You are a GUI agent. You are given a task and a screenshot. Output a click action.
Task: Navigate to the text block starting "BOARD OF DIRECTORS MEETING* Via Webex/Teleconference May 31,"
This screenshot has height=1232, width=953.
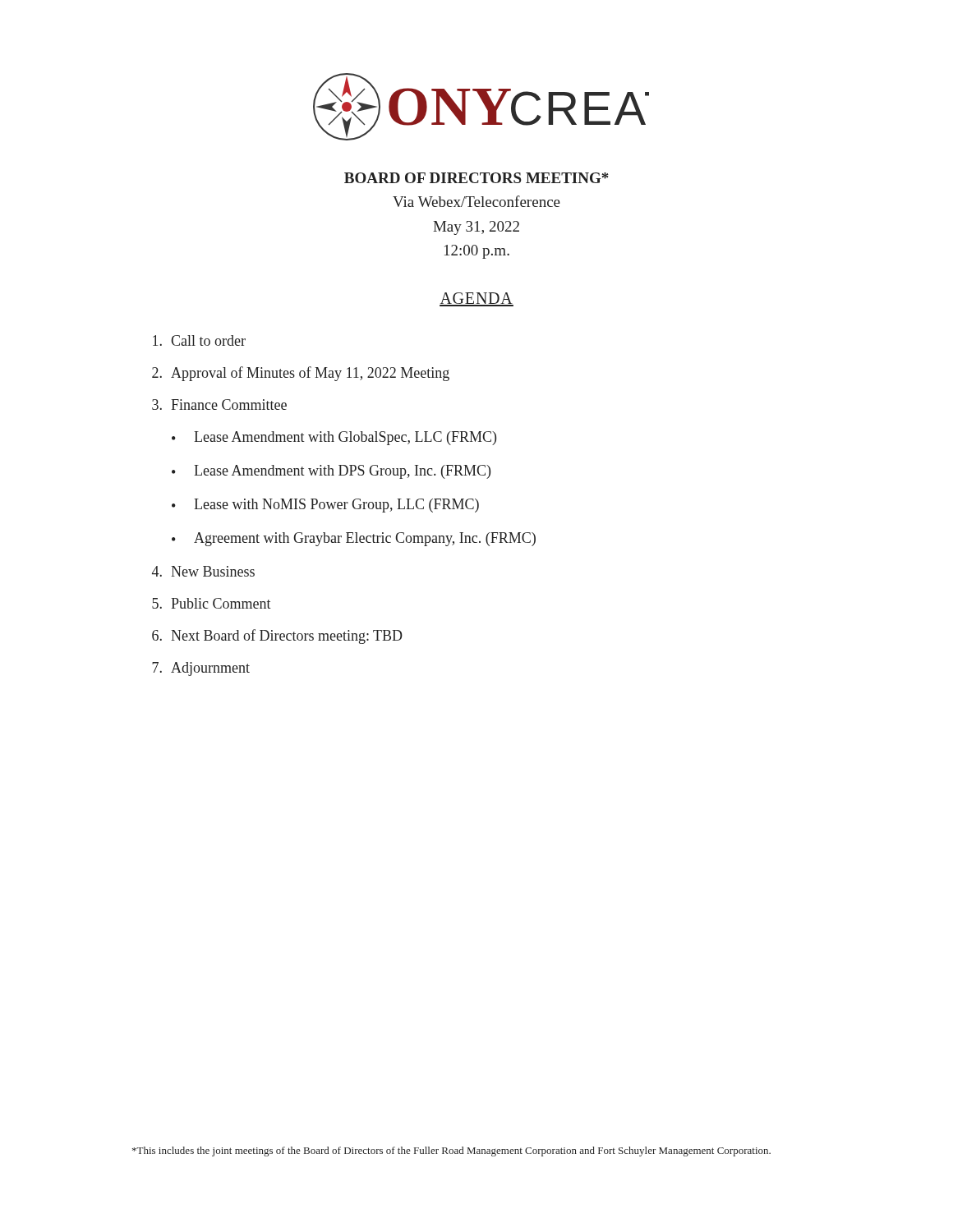[x=476, y=214]
